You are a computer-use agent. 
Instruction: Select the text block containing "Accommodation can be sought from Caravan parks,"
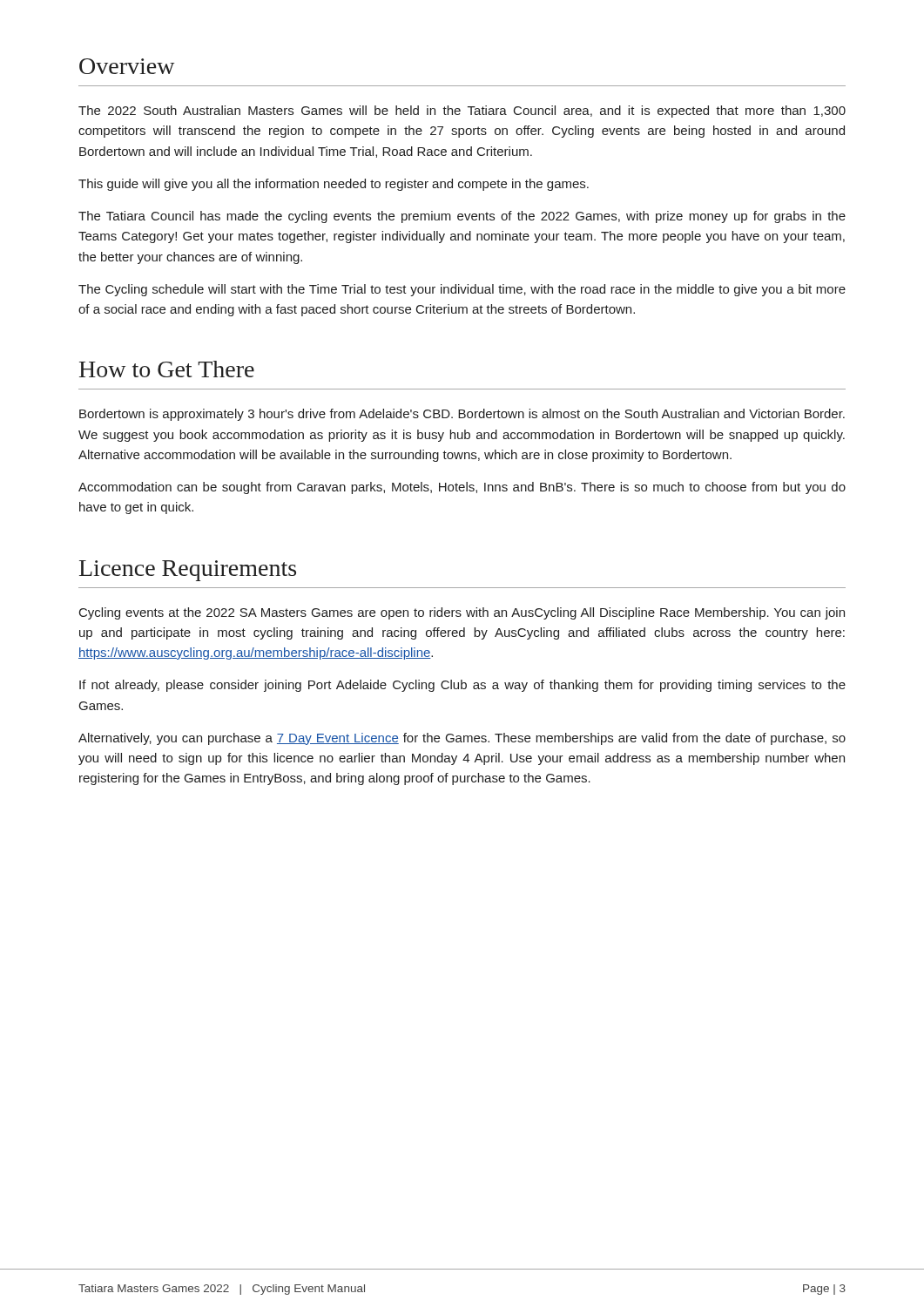coord(462,497)
